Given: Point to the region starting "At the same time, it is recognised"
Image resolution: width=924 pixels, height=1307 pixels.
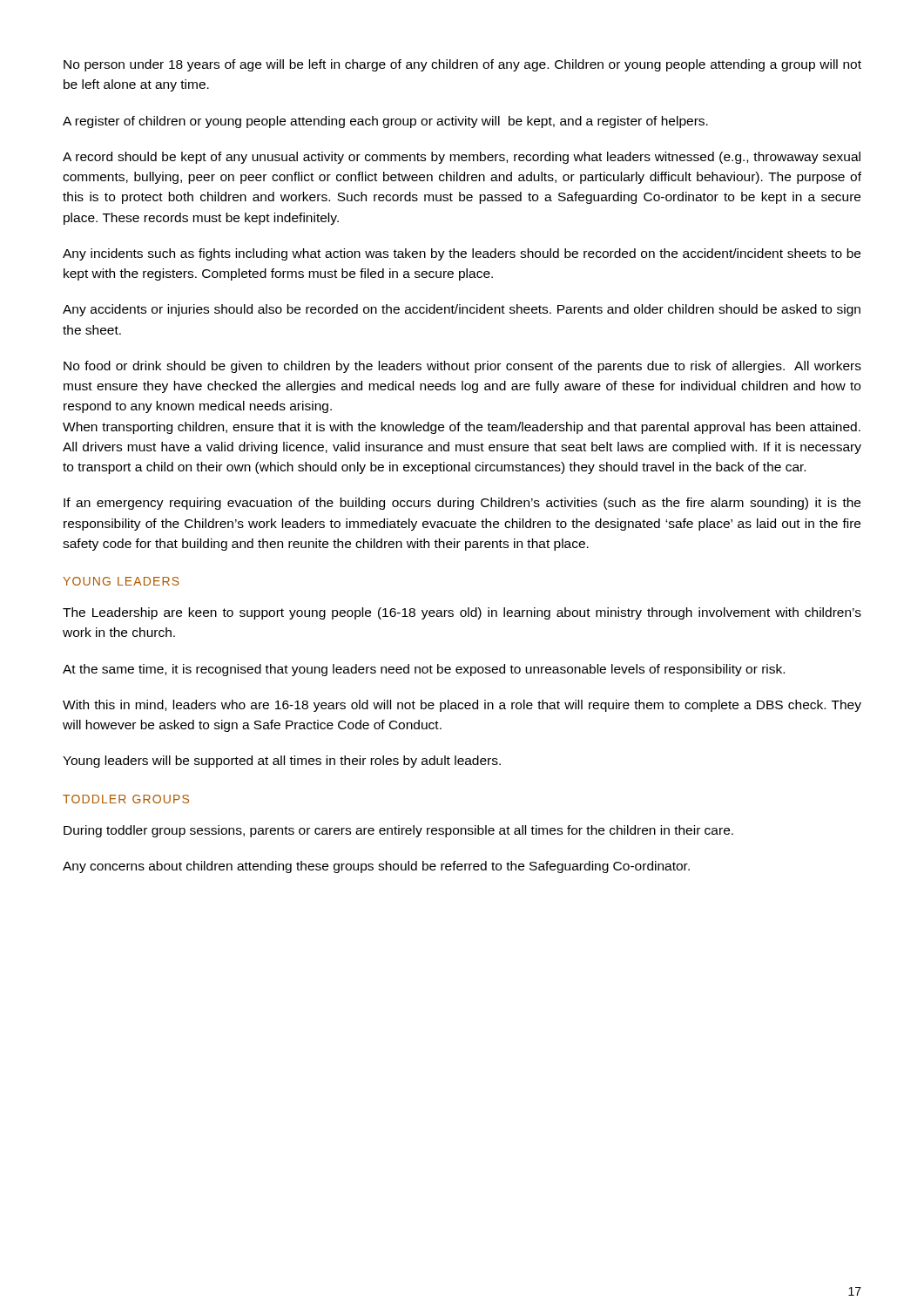Looking at the screenshot, I should 424,668.
